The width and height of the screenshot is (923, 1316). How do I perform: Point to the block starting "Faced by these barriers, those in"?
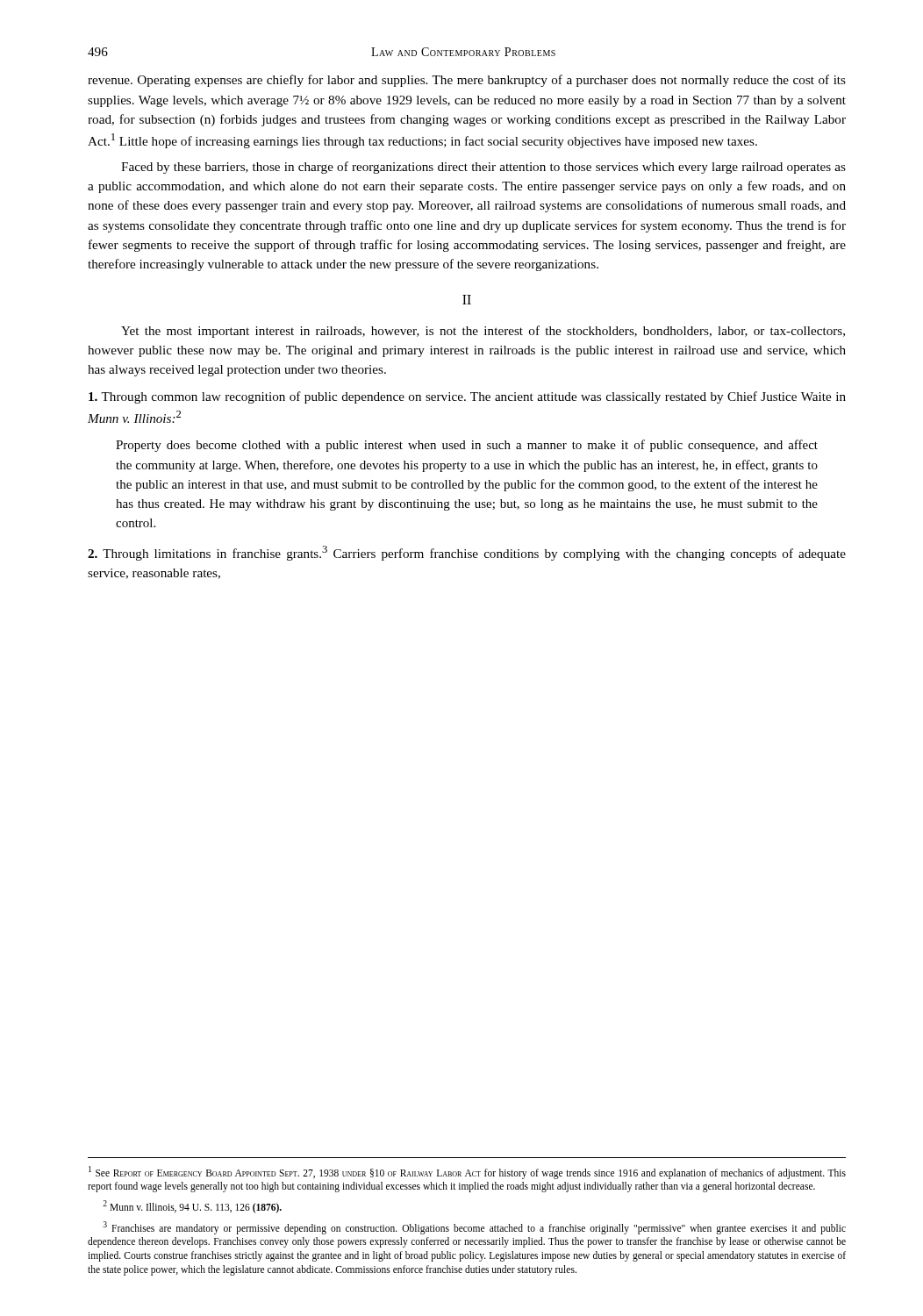(x=467, y=216)
